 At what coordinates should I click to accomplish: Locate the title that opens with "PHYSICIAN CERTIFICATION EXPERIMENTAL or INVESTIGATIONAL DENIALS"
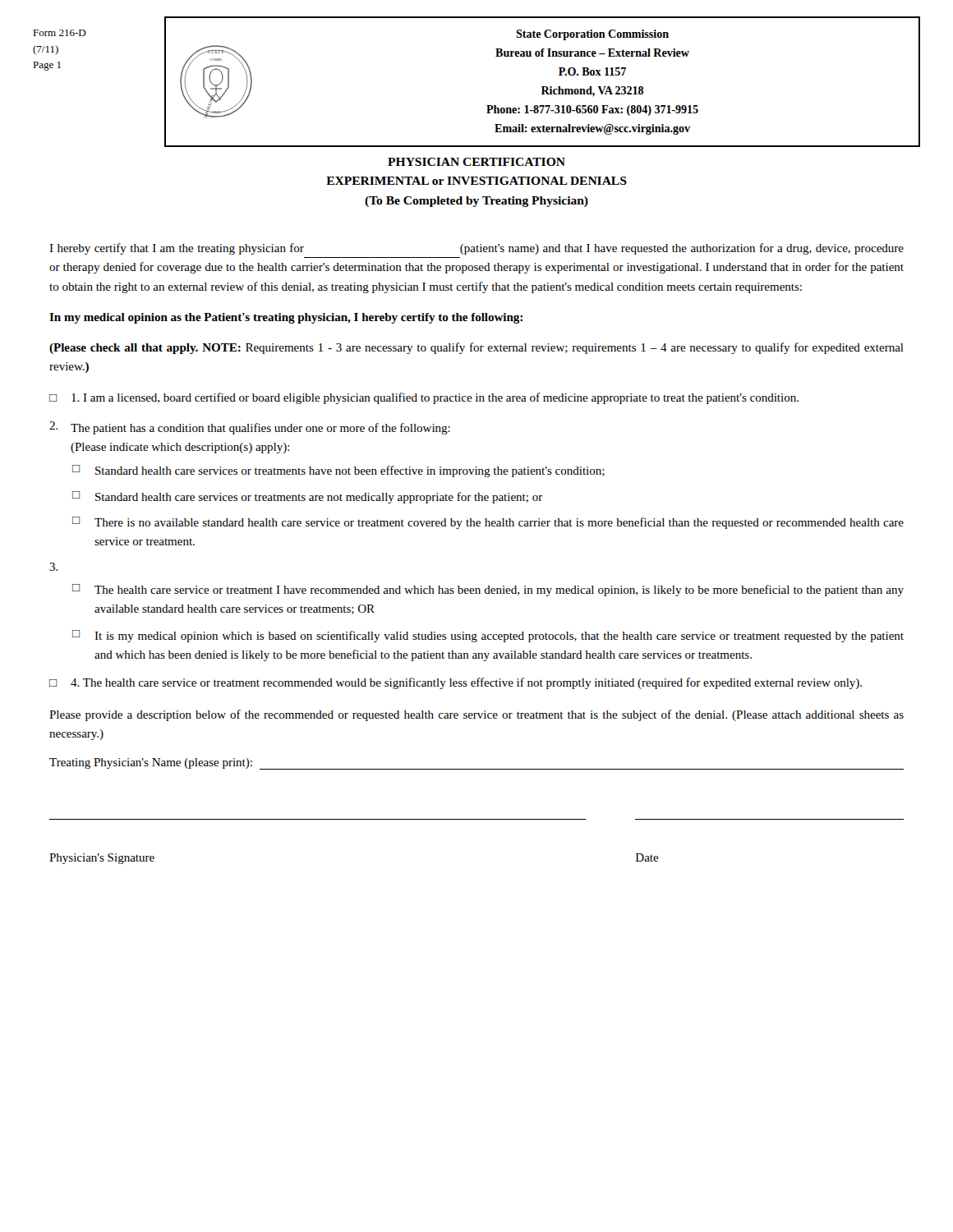pyautogui.click(x=476, y=181)
